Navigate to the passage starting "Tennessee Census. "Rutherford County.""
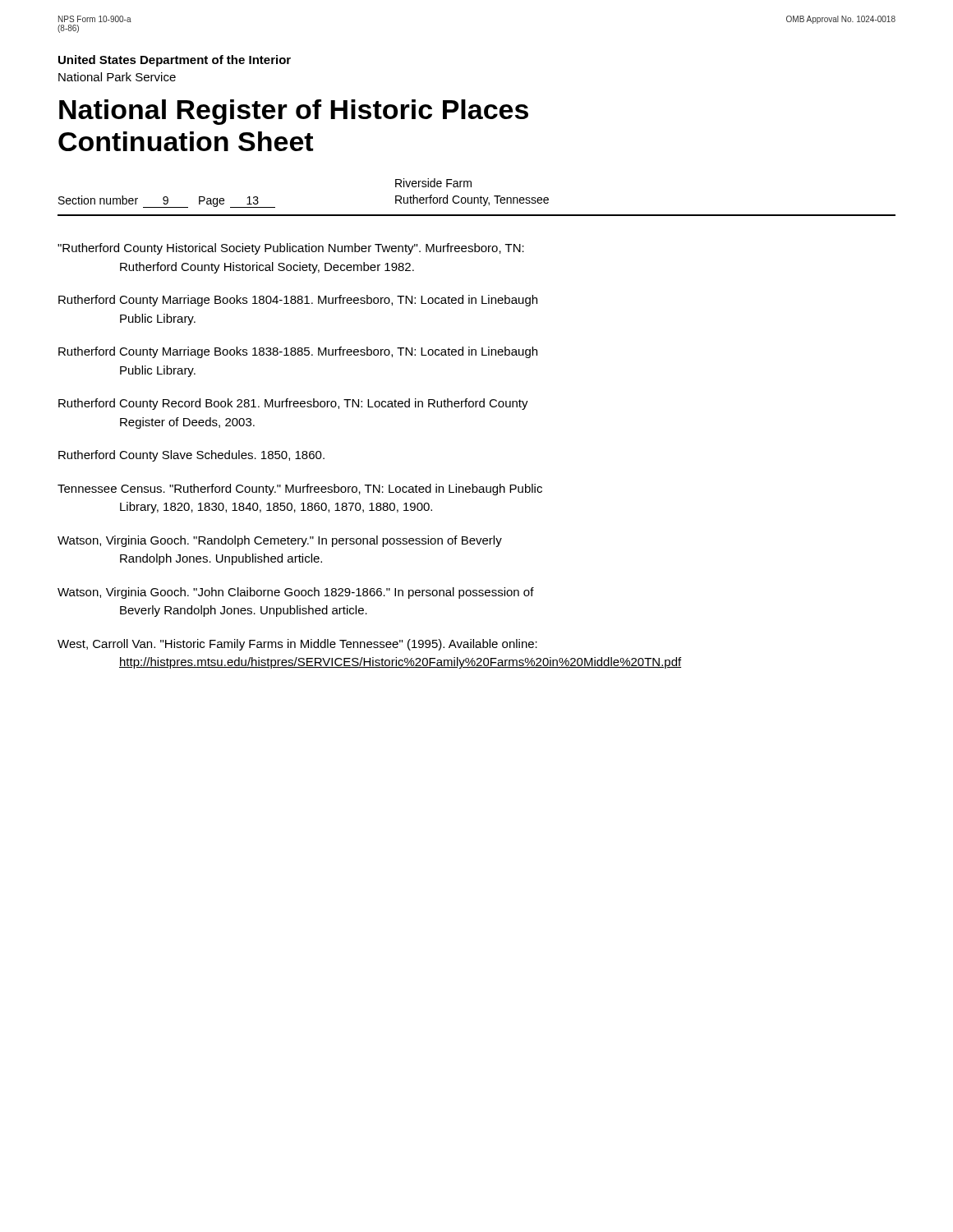The image size is (953, 1232). tap(476, 498)
